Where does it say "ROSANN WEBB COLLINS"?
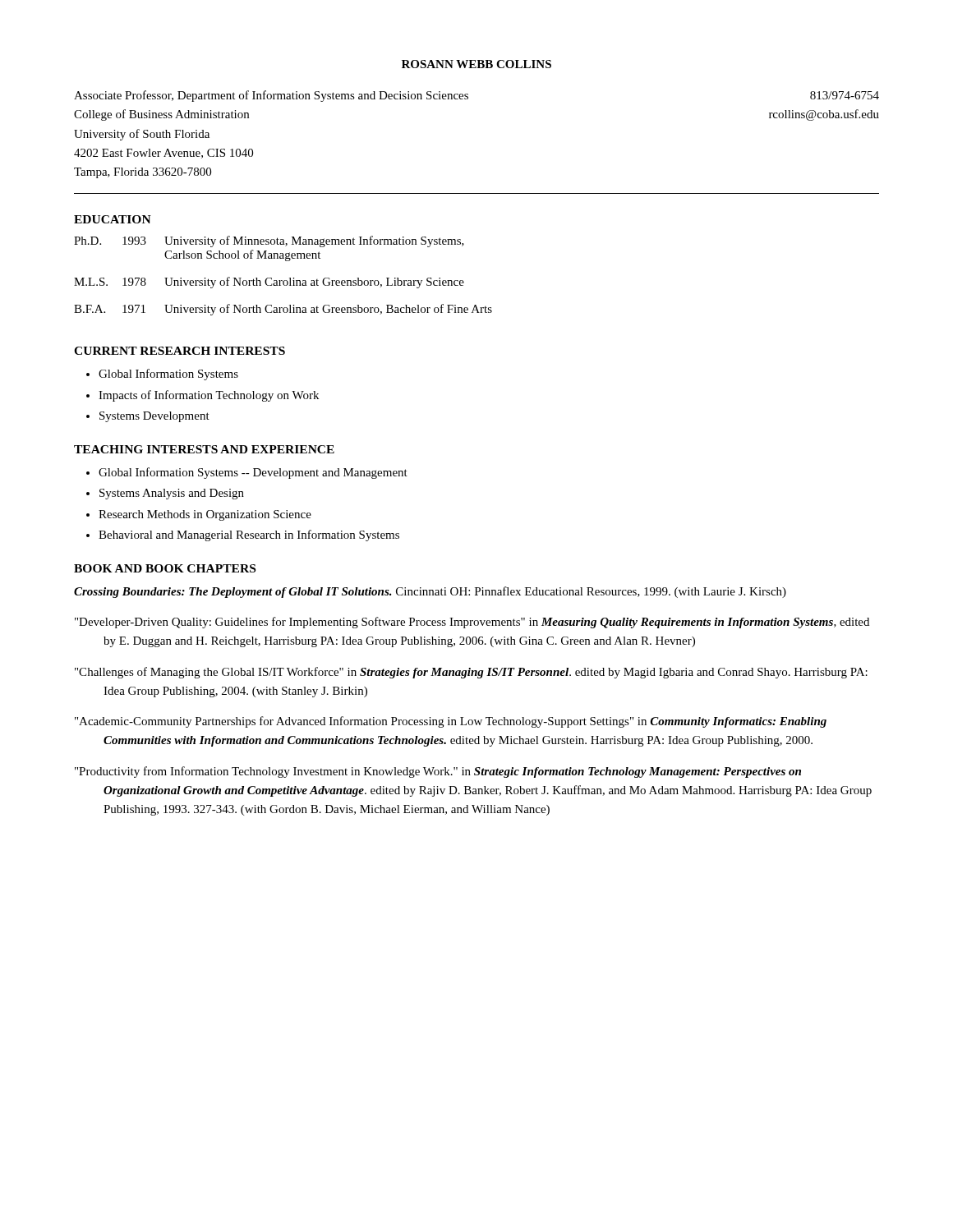This screenshot has width=953, height=1232. [x=476, y=64]
